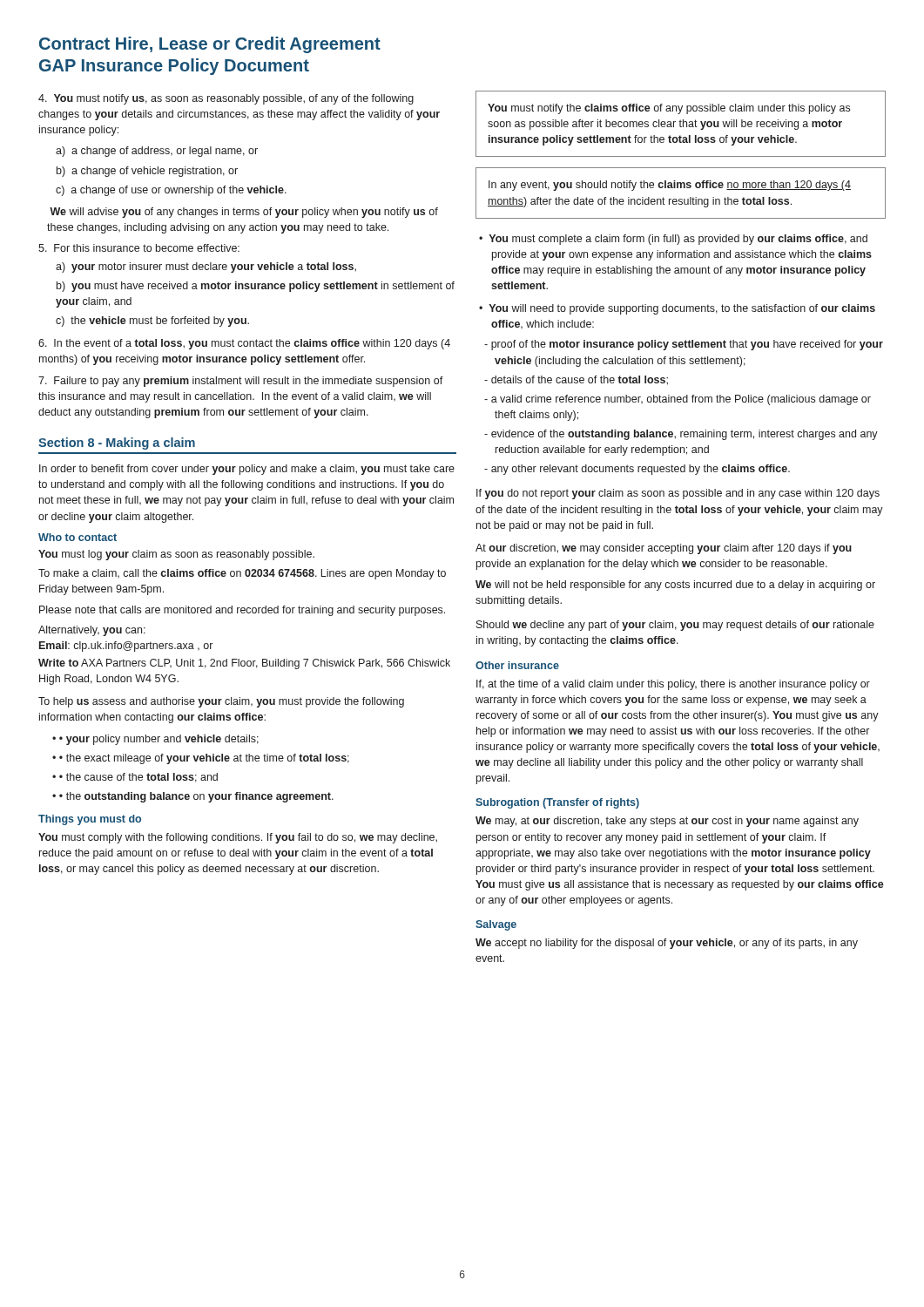Screen dimensions: 1307x924
Task: Click on the text starting "a) your motor insurer must declare"
Action: [x=206, y=267]
